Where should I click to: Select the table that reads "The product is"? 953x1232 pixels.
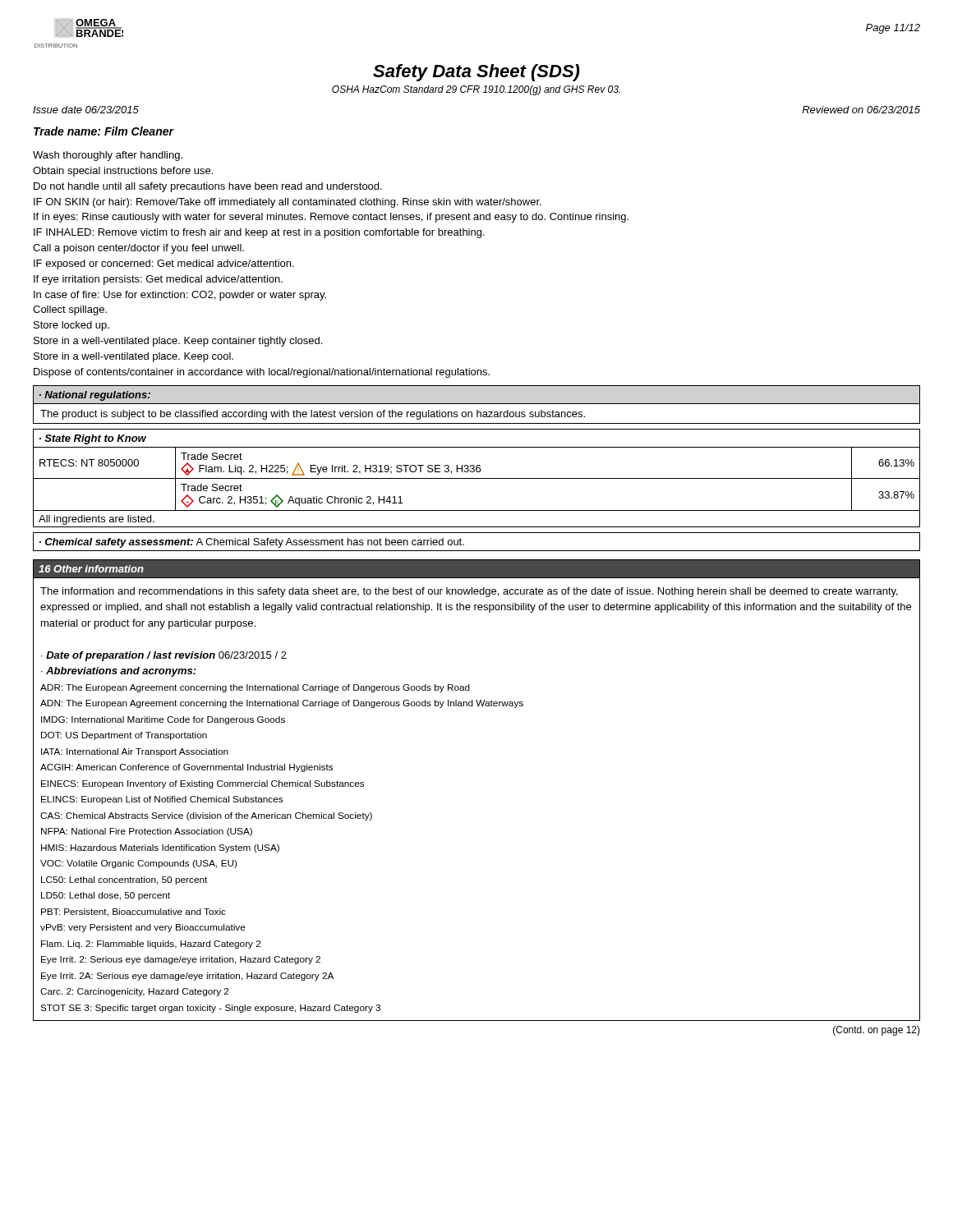pos(476,404)
